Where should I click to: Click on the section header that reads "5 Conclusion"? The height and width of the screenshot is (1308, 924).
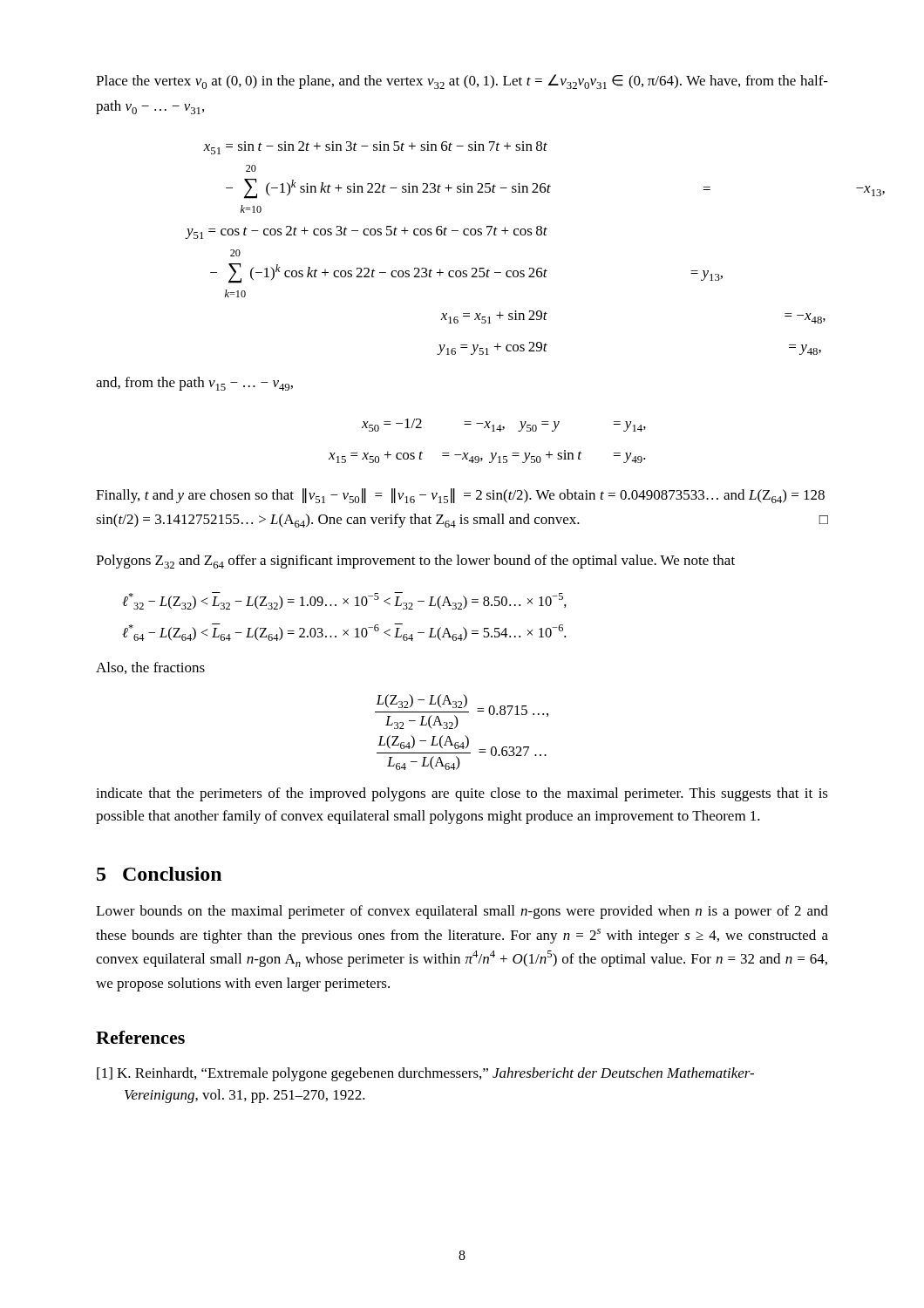tap(159, 874)
